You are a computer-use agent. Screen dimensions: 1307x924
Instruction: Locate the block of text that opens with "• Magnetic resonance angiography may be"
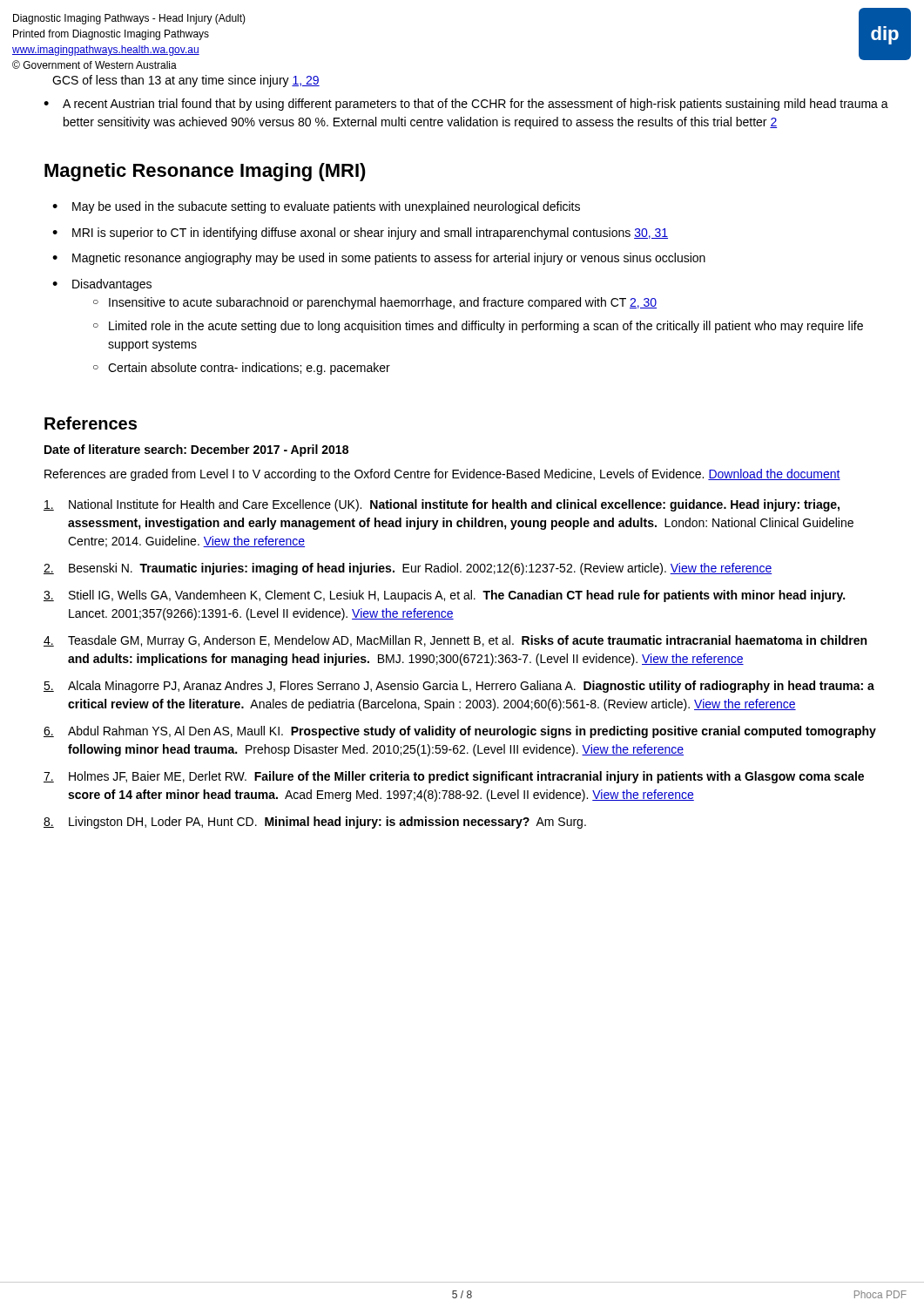click(471, 259)
